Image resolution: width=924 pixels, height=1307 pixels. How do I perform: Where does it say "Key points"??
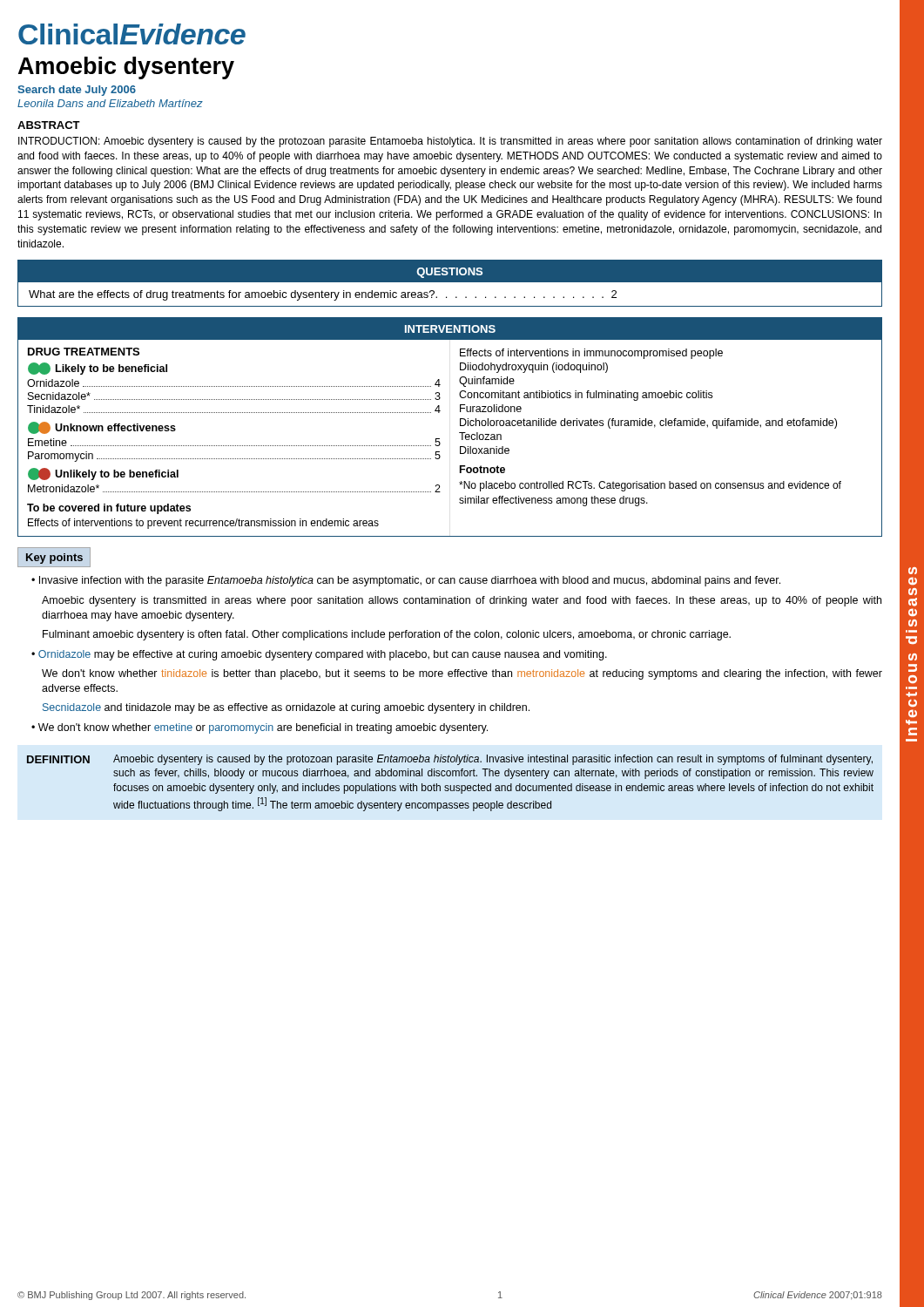[x=54, y=557]
